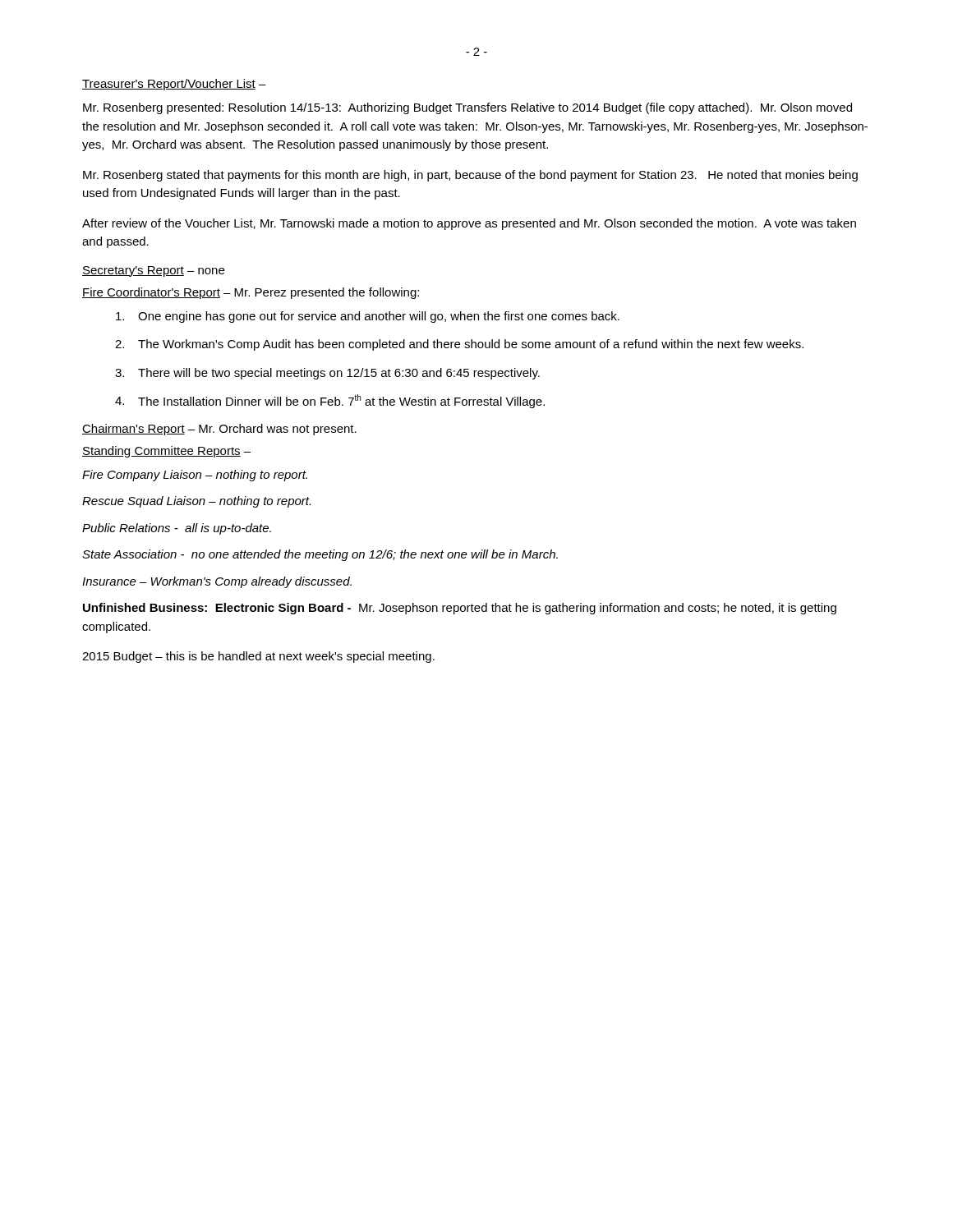Find the section header that reads "Chairman's Report – Mr. Orchard was not present."

[220, 428]
